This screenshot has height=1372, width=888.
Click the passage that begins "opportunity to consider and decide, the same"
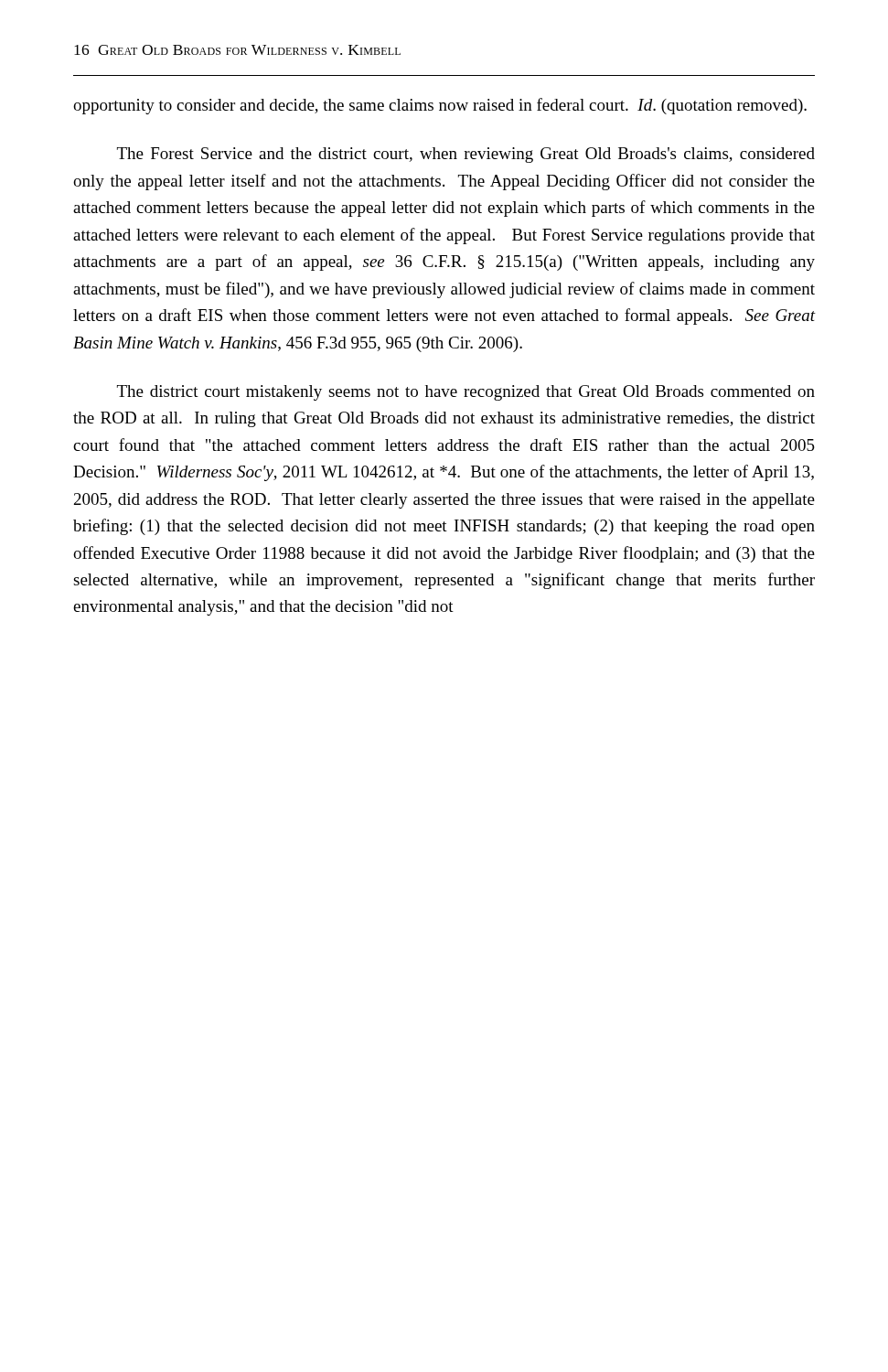pos(440,105)
